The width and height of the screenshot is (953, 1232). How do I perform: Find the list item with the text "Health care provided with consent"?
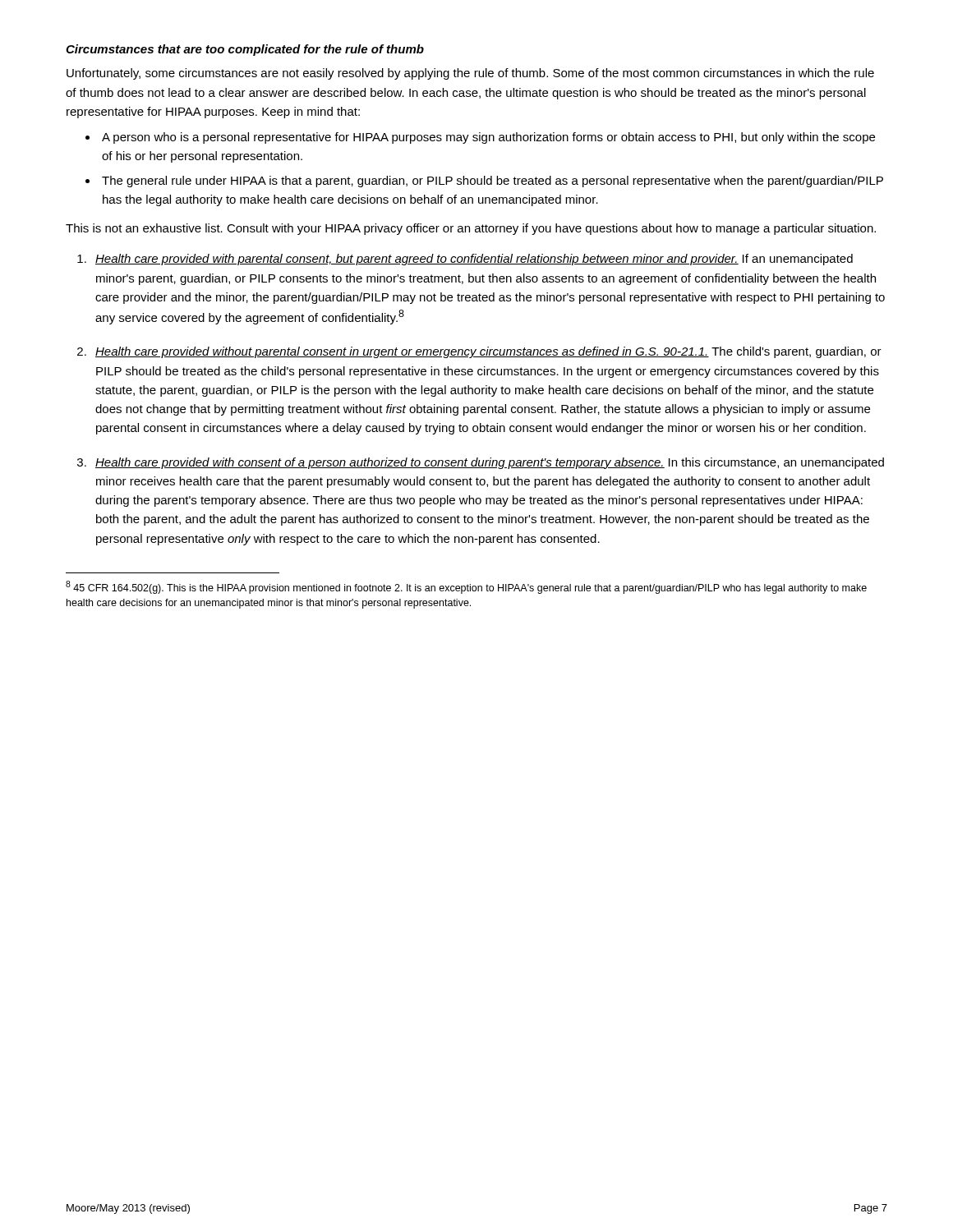(490, 500)
